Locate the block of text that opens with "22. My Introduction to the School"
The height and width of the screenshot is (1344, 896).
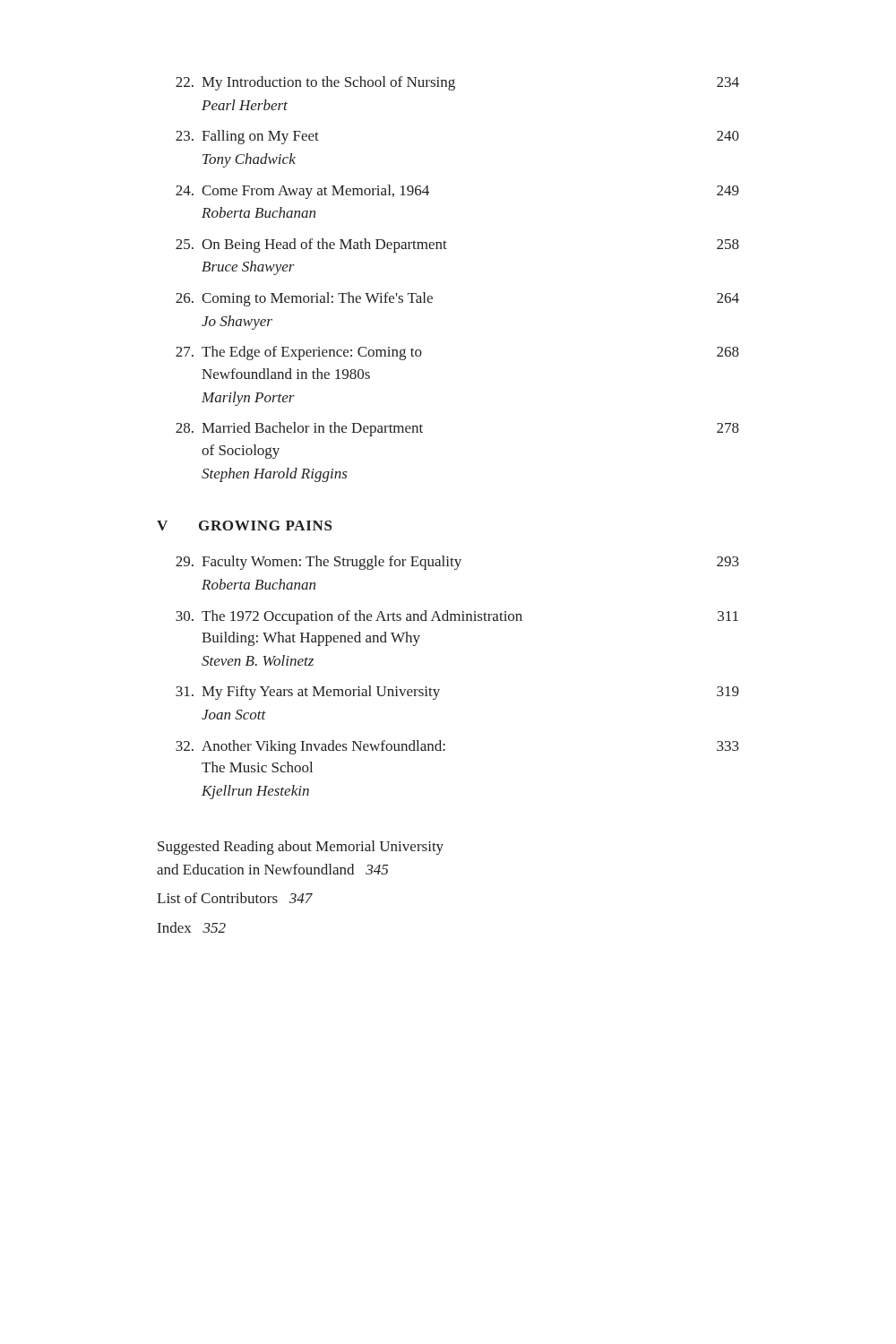pos(448,94)
